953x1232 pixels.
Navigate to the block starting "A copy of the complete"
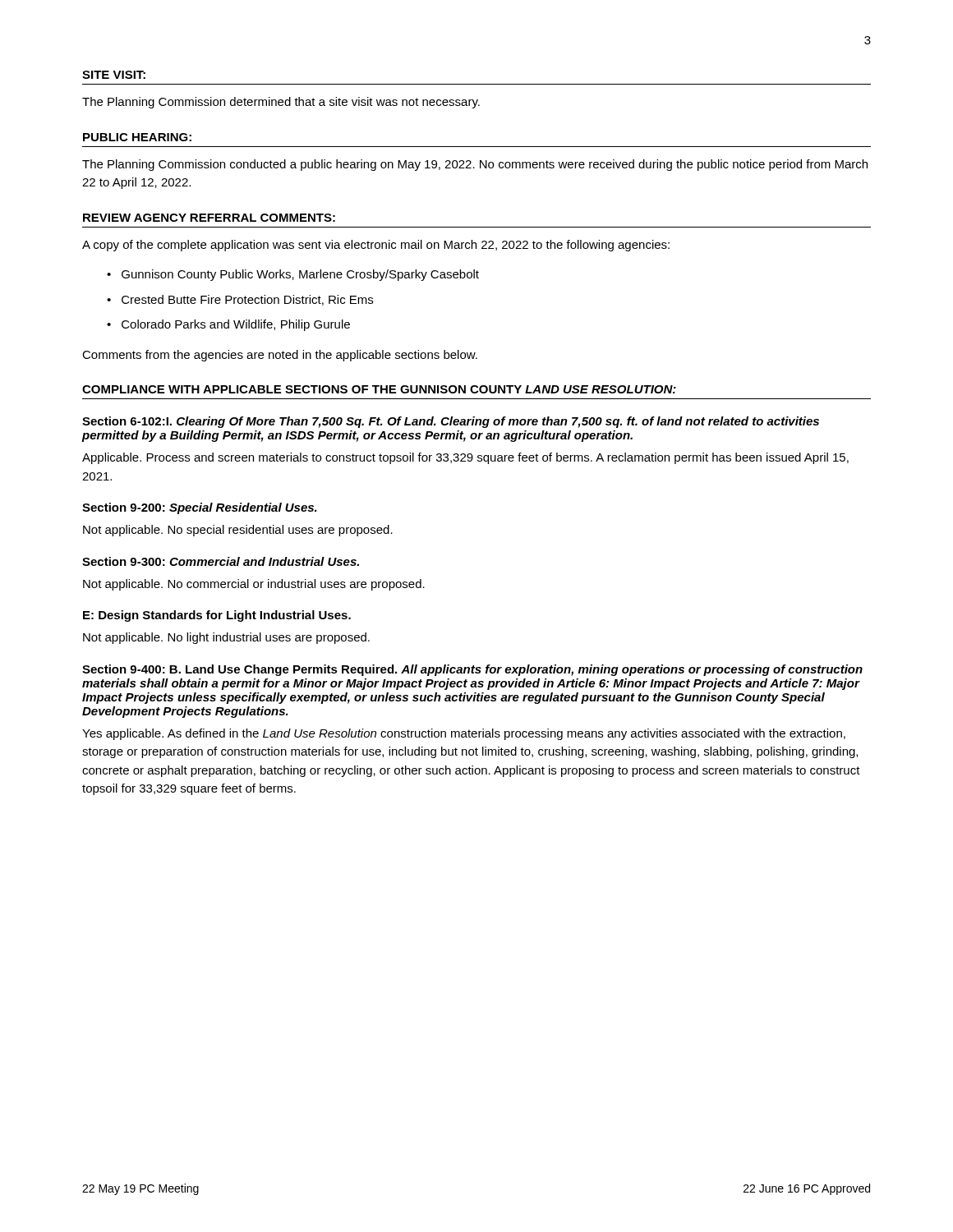coord(376,244)
